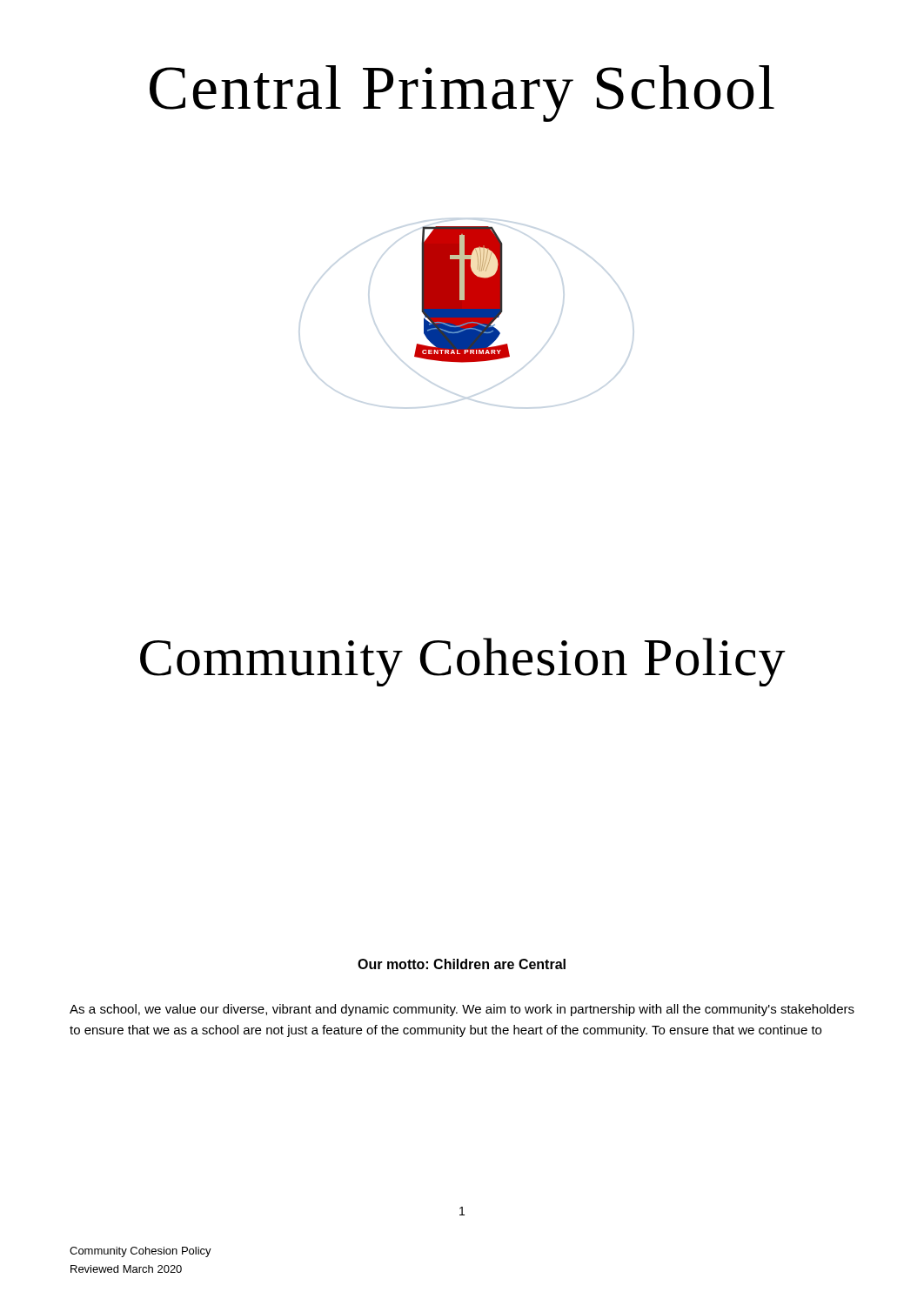Click on the logo

click(462, 313)
